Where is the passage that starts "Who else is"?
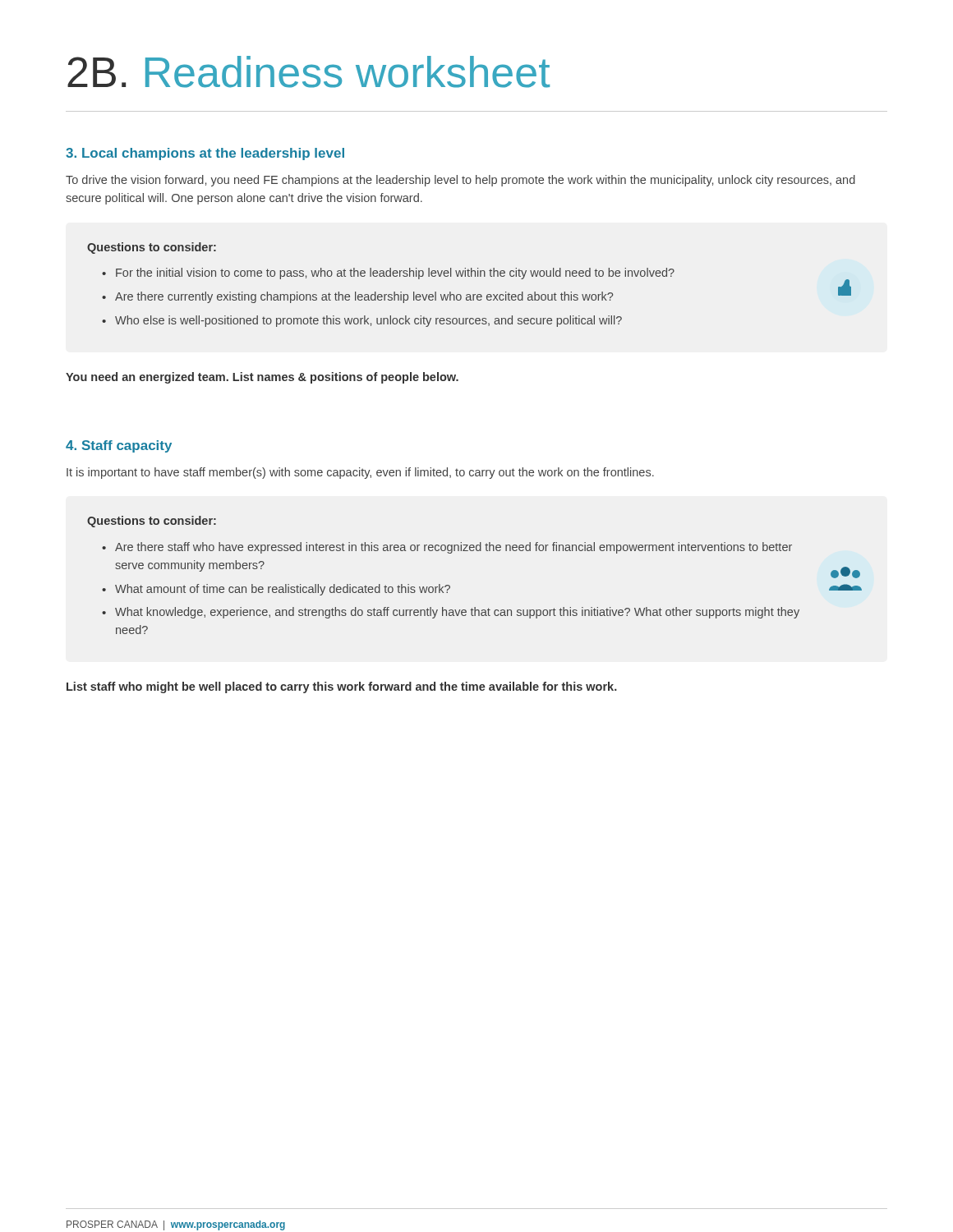Viewport: 953px width, 1232px height. pos(453,321)
